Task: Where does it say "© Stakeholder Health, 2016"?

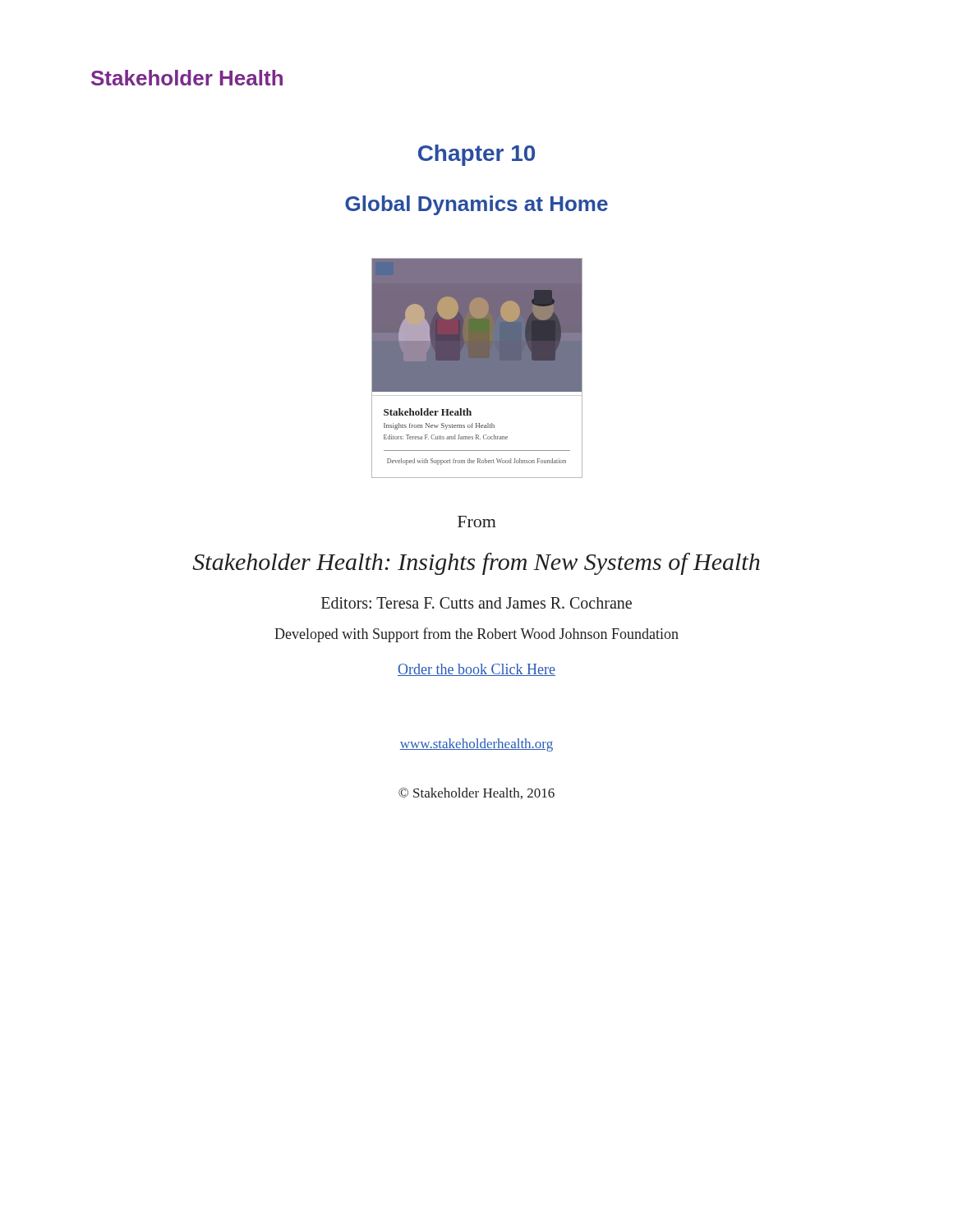Action: pyautogui.click(x=476, y=794)
